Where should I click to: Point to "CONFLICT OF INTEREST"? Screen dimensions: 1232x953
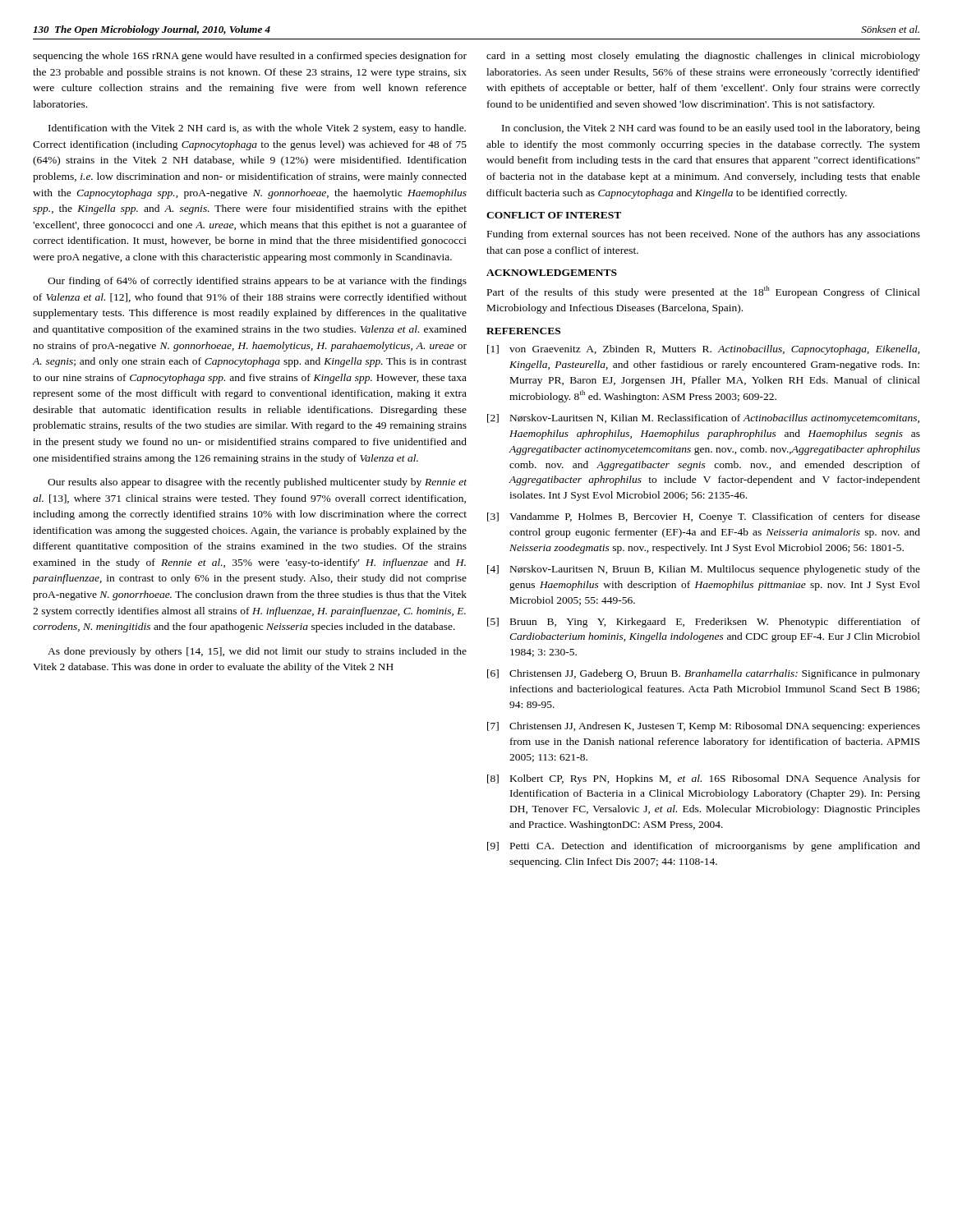pyautogui.click(x=554, y=215)
